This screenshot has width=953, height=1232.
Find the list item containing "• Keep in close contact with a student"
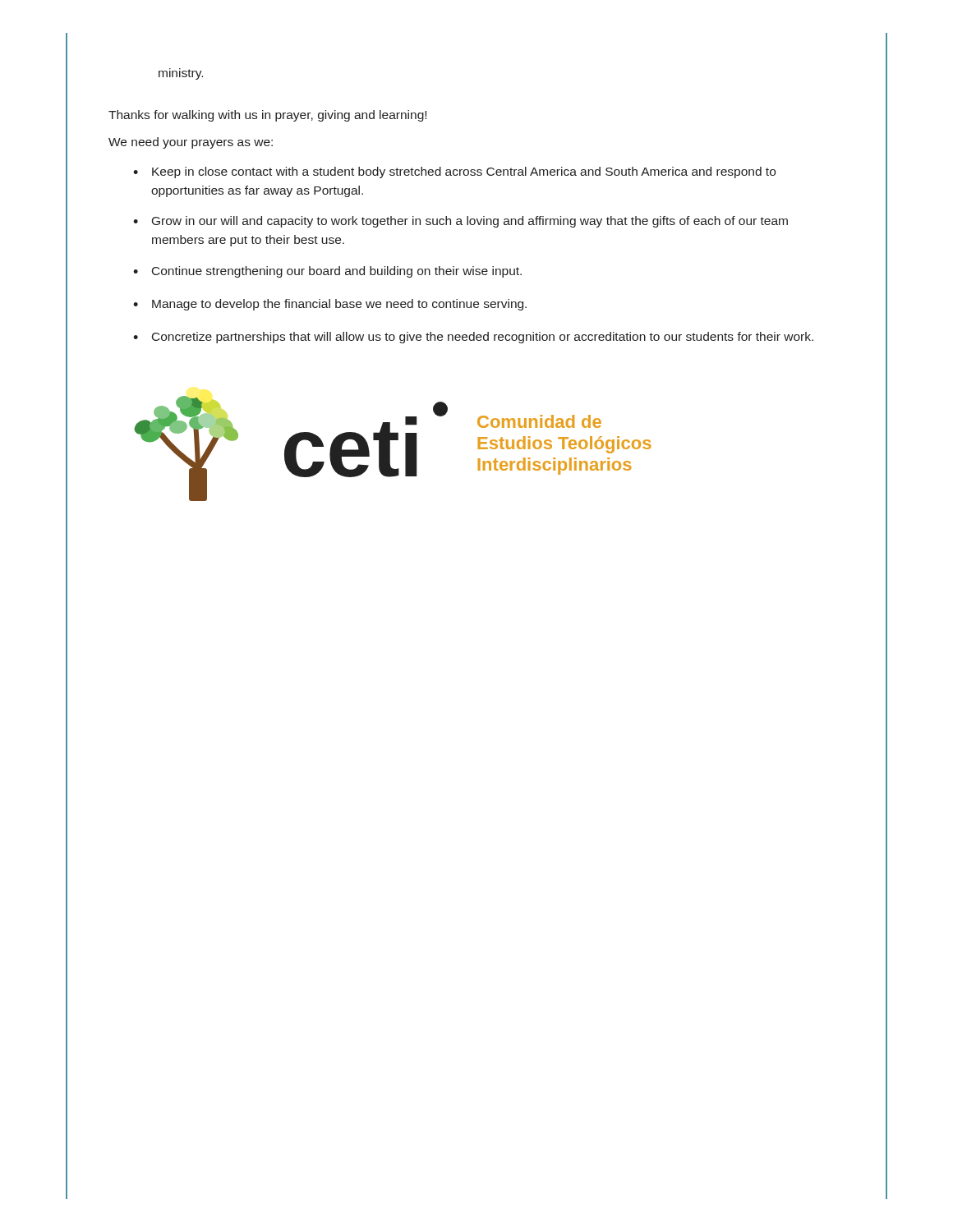pos(489,180)
